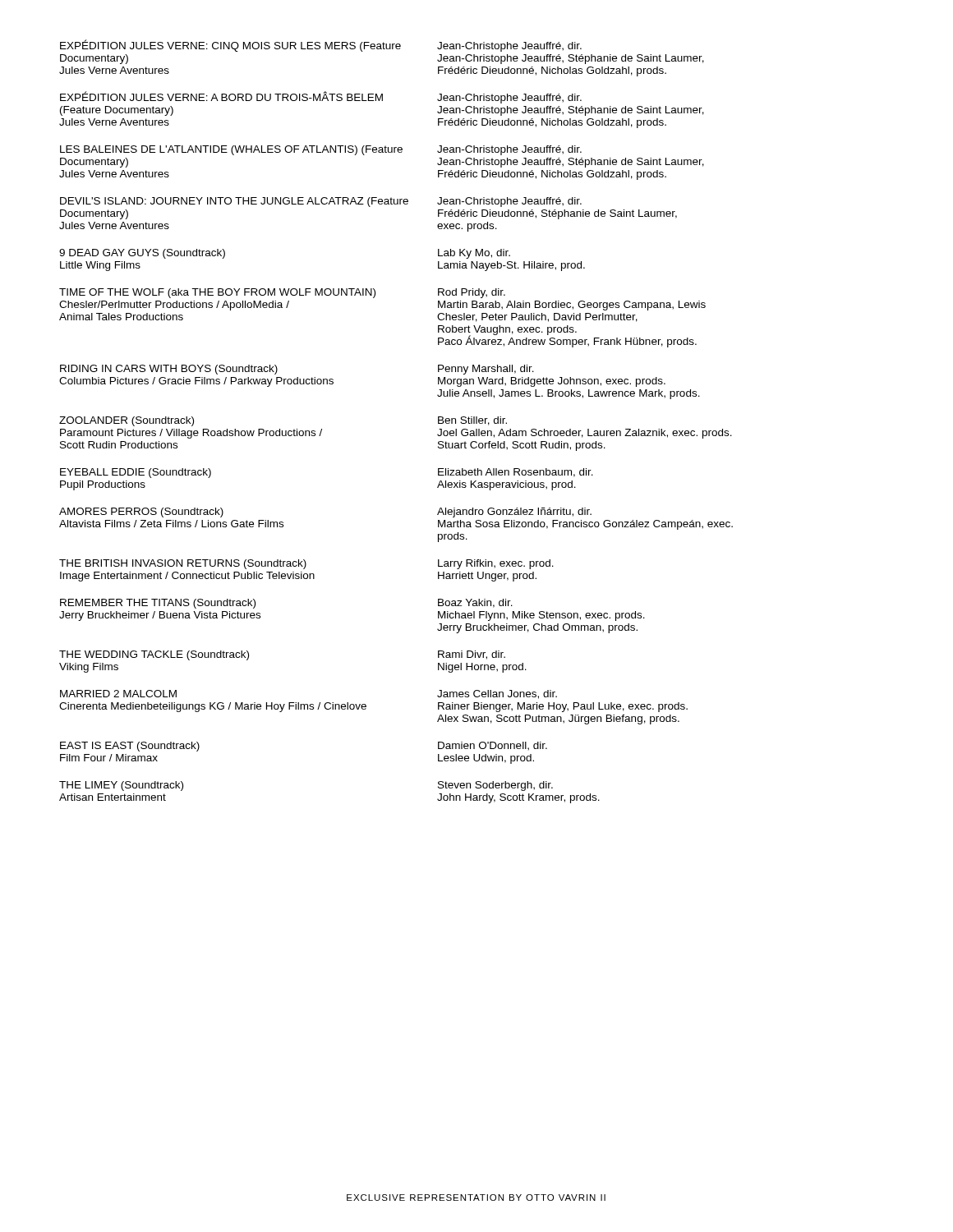Click the passage that begins "EXPÉDITION JULES VERNE: CINQ MOIS SUR LES MERS"
The width and height of the screenshot is (953, 1232).
tap(476, 58)
